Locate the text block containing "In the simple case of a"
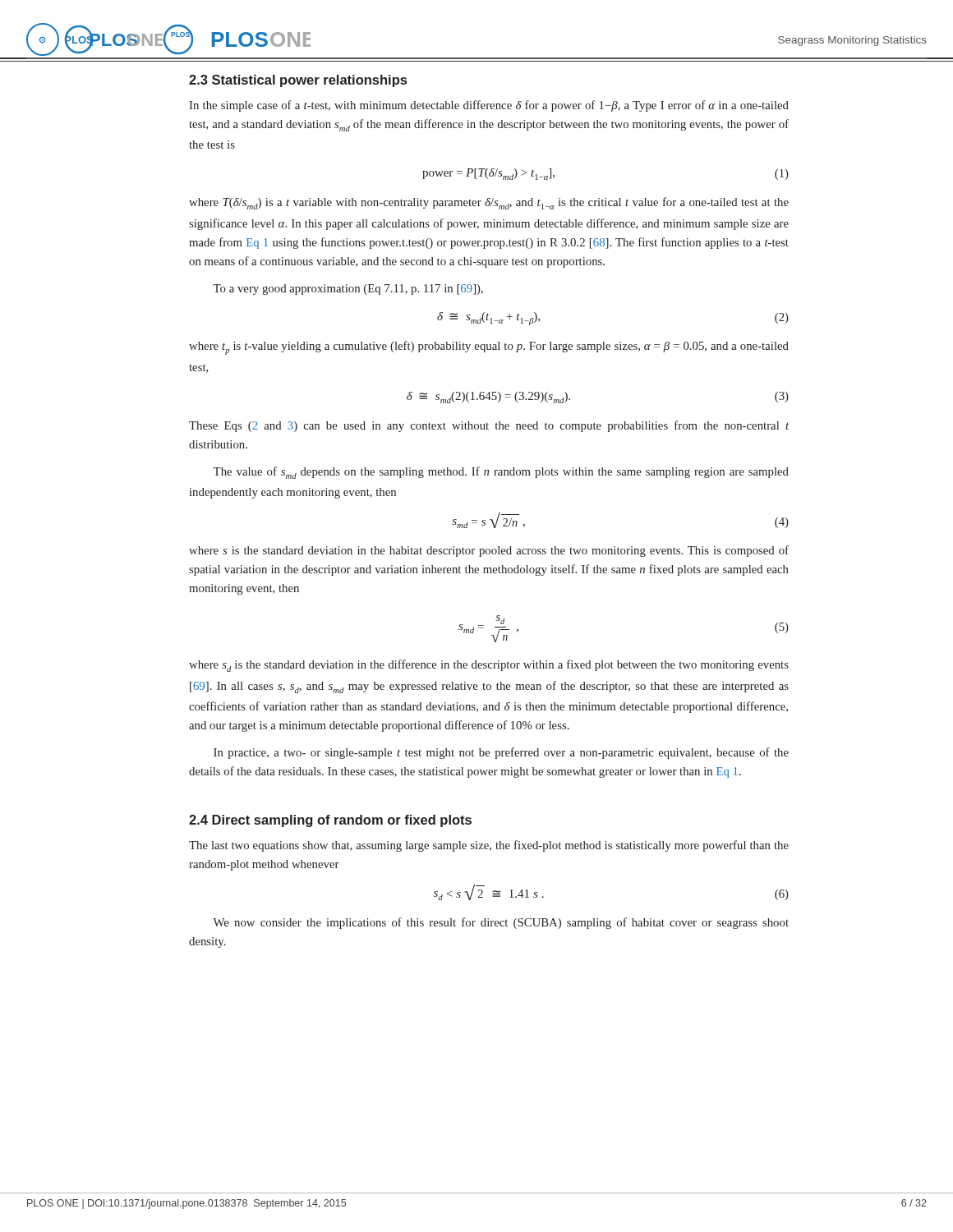This screenshot has height=1232, width=953. point(489,125)
